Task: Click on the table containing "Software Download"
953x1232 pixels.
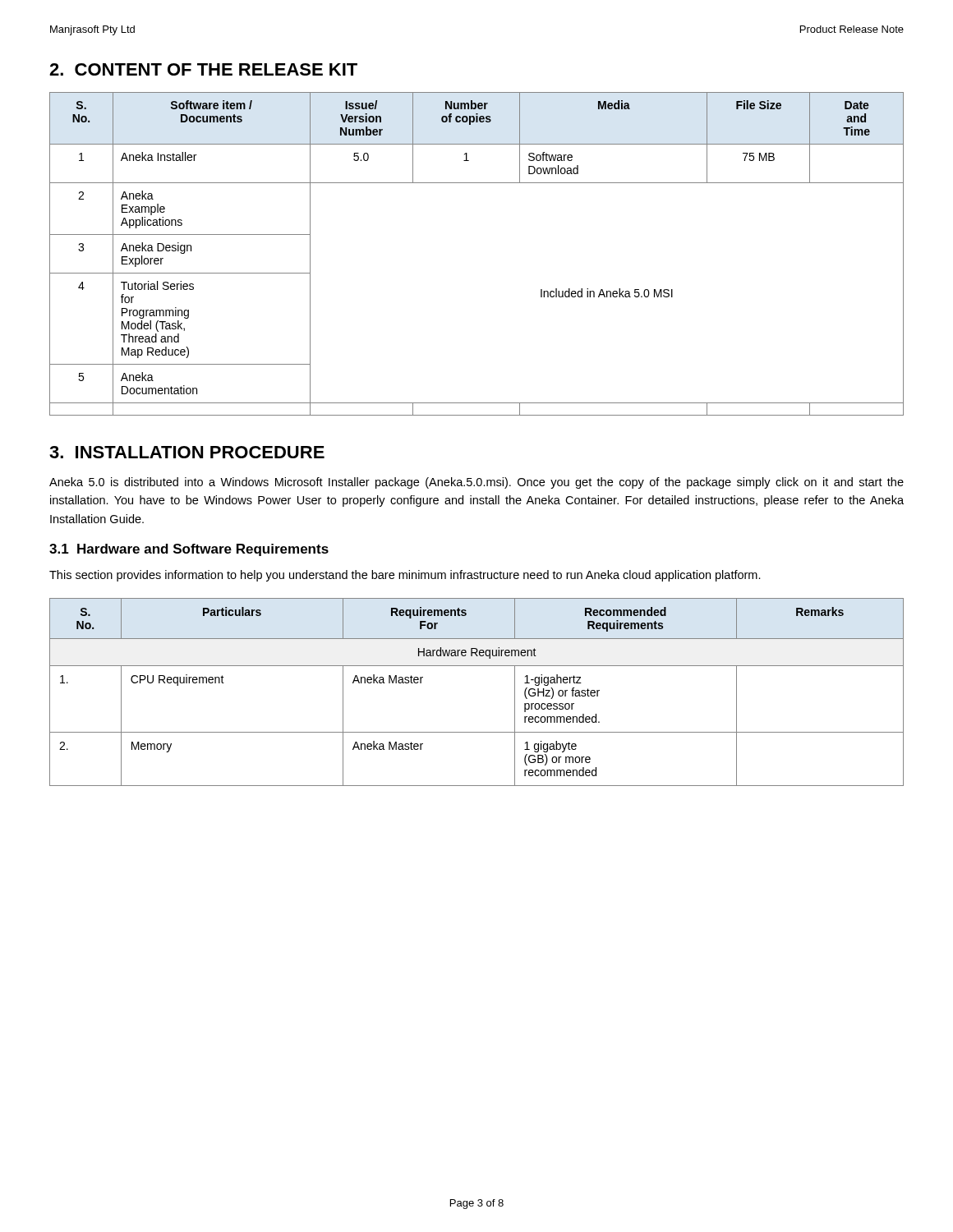Action: click(476, 254)
